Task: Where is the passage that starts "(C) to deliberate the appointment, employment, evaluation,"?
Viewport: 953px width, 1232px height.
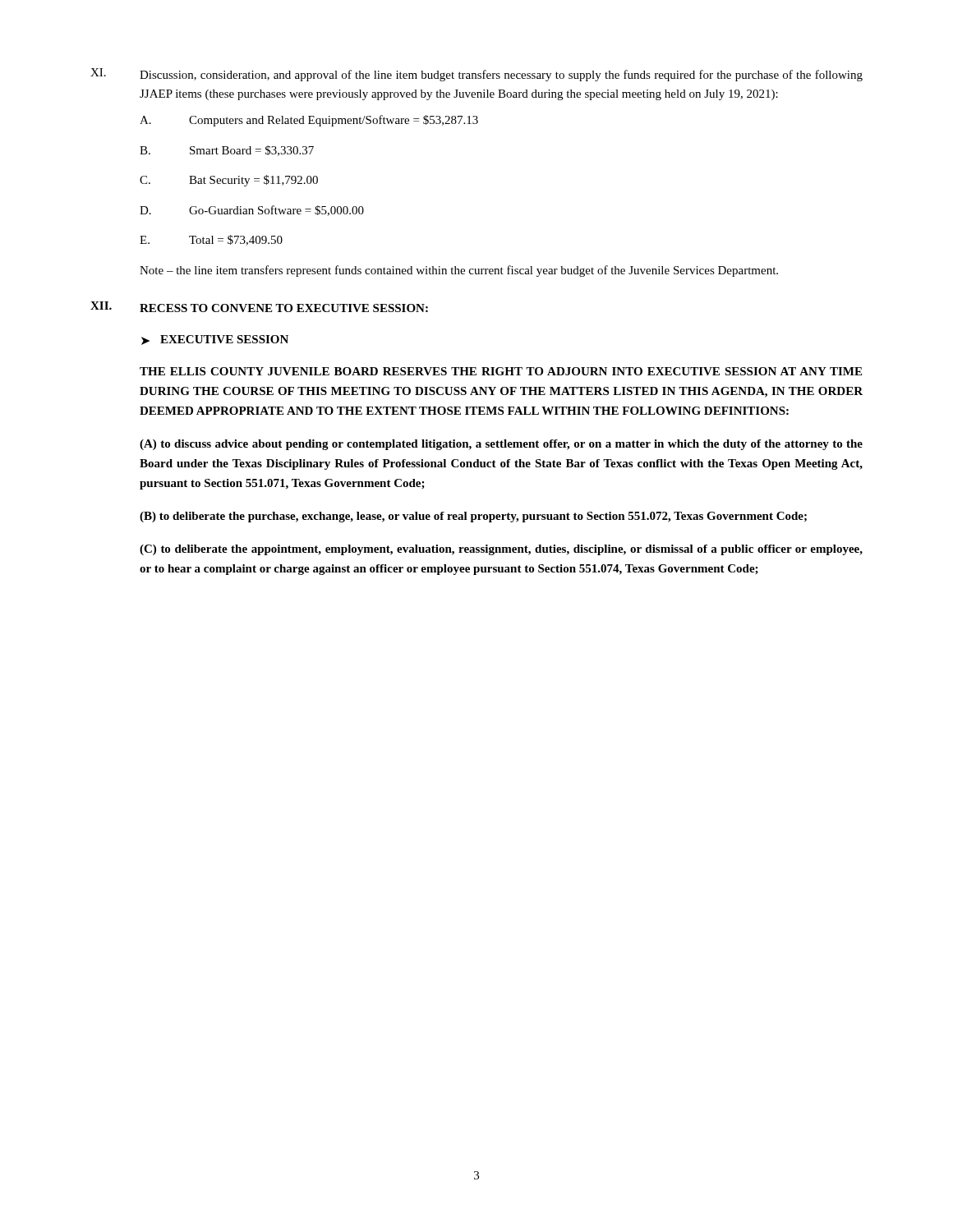Action: [501, 558]
